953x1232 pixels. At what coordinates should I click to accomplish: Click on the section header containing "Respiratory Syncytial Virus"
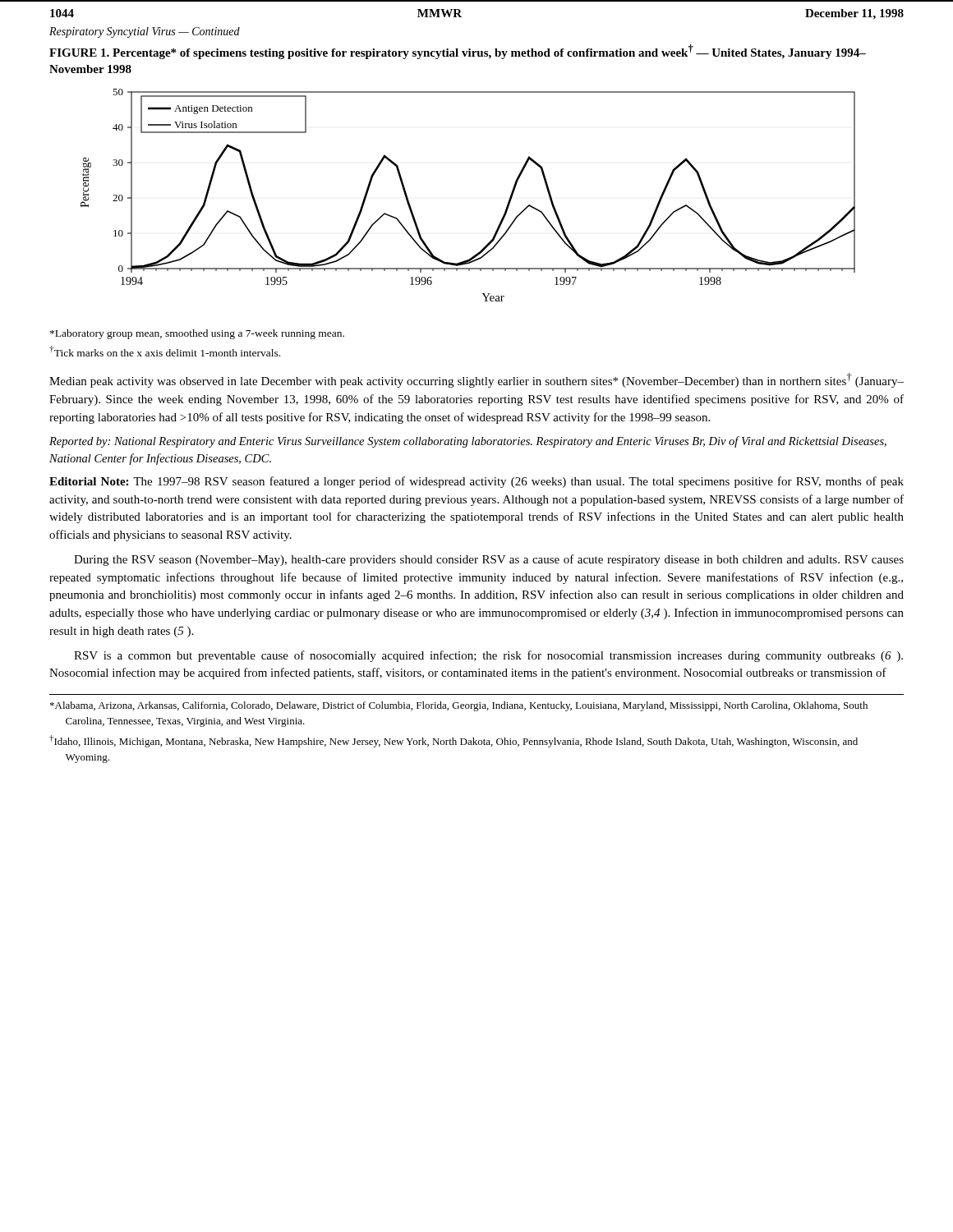point(144,32)
